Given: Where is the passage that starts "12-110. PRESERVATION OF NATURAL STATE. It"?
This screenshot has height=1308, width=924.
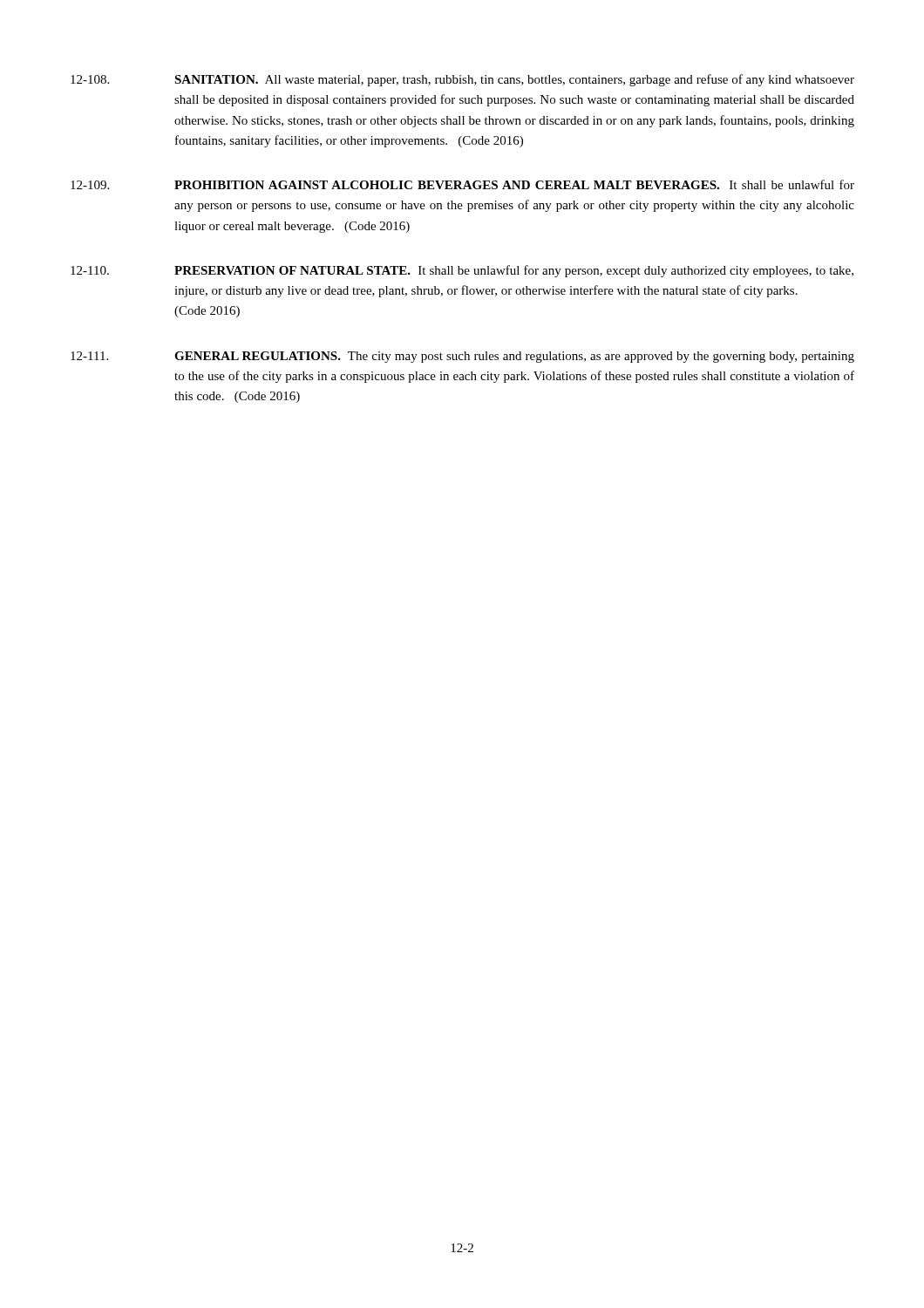Looking at the screenshot, I should point(462,291).
